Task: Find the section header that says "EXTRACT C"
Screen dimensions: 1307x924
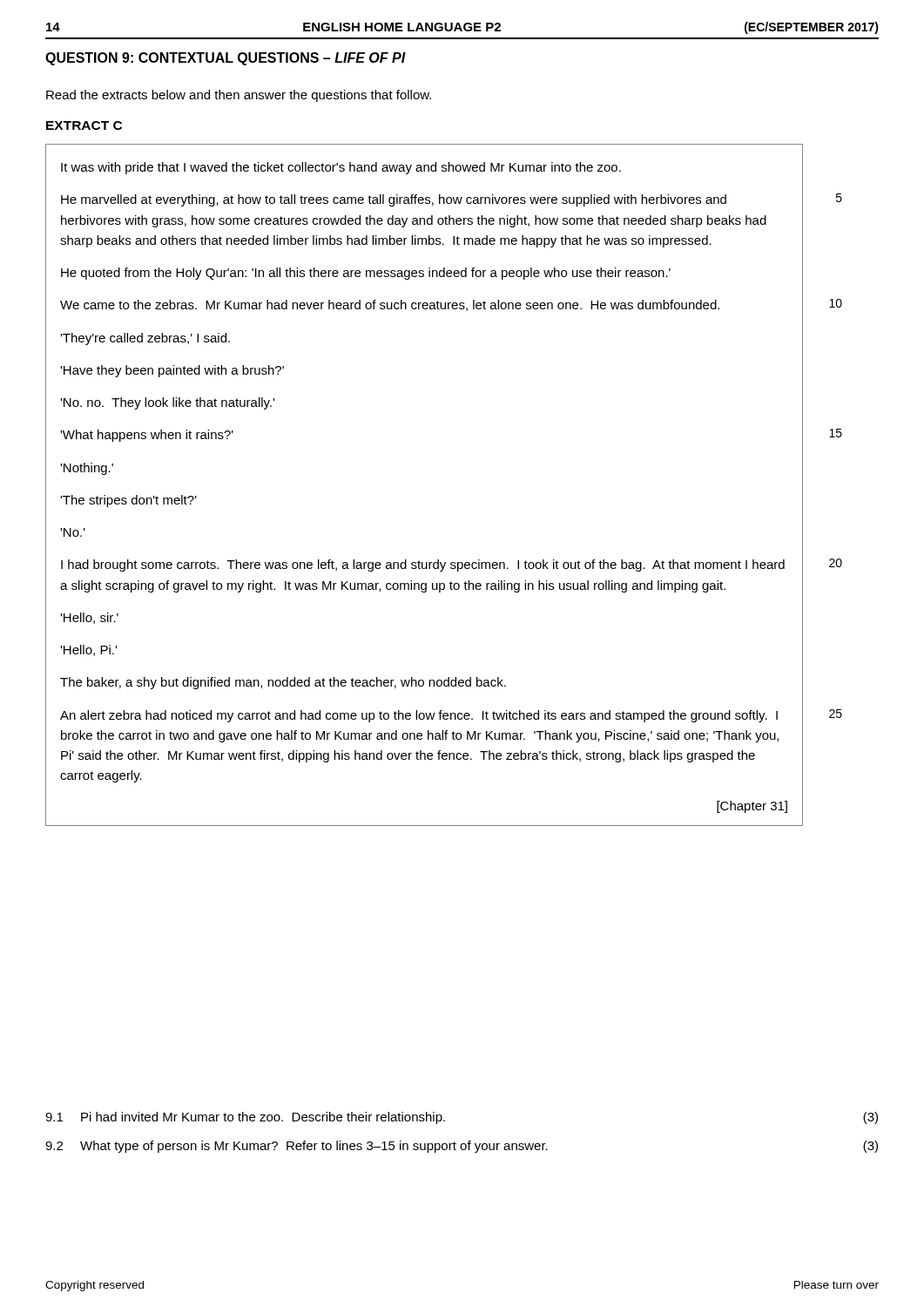Action: [x=84, y=125]
